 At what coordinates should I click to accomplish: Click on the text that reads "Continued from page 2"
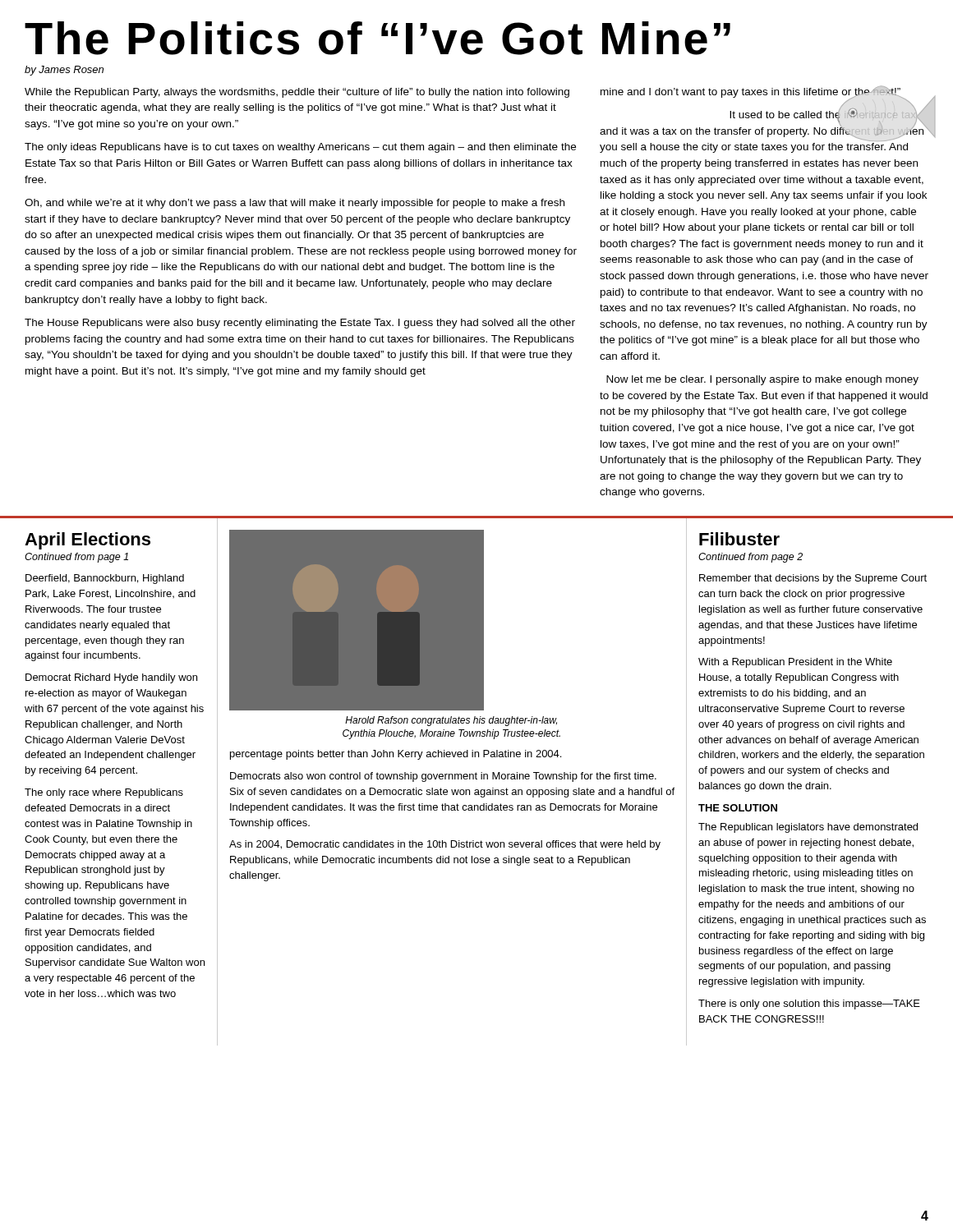click(813, 557)
